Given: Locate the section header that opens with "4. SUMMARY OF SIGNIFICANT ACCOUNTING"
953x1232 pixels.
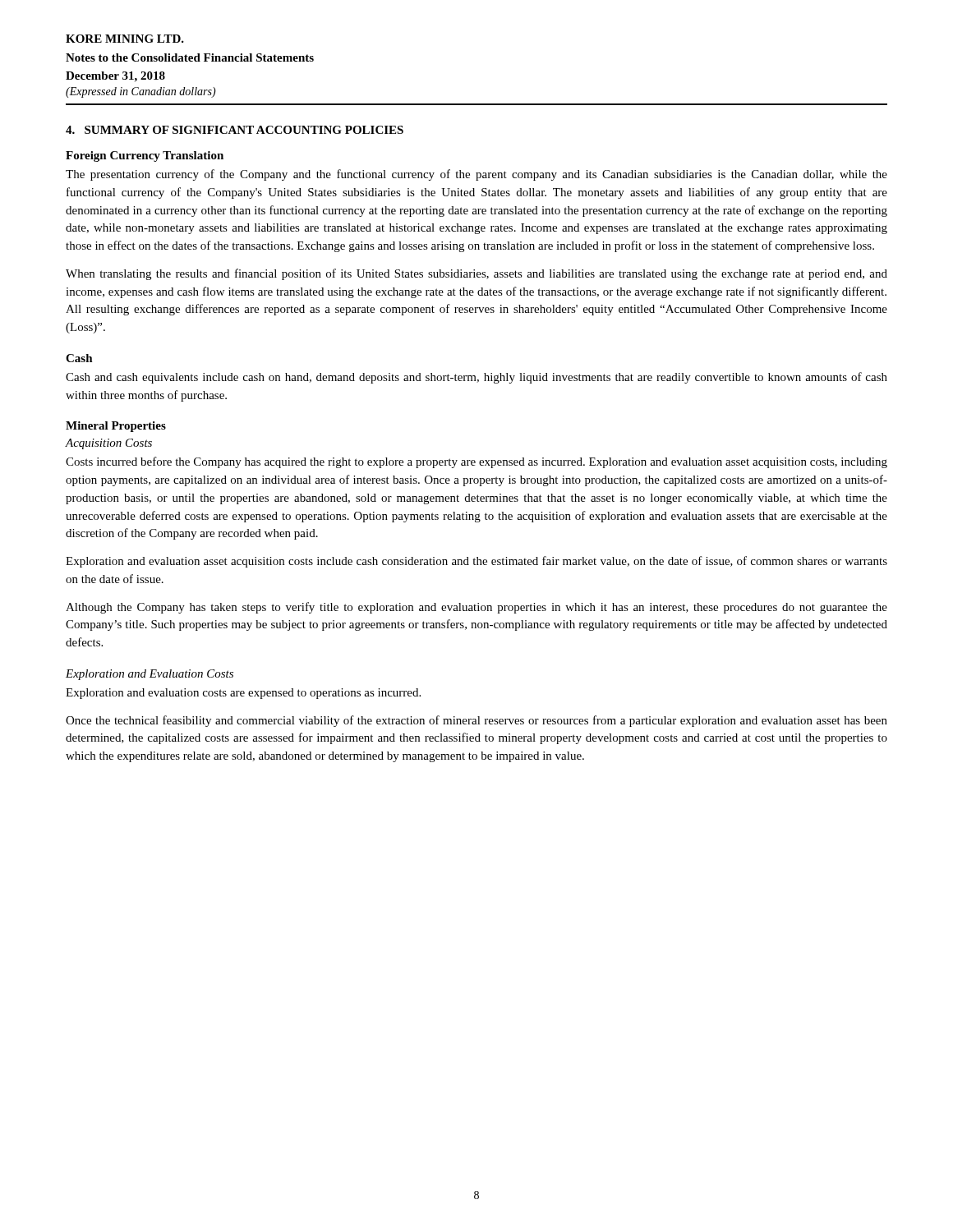Looking at the screenshot, I should click(x=235, y=130).
